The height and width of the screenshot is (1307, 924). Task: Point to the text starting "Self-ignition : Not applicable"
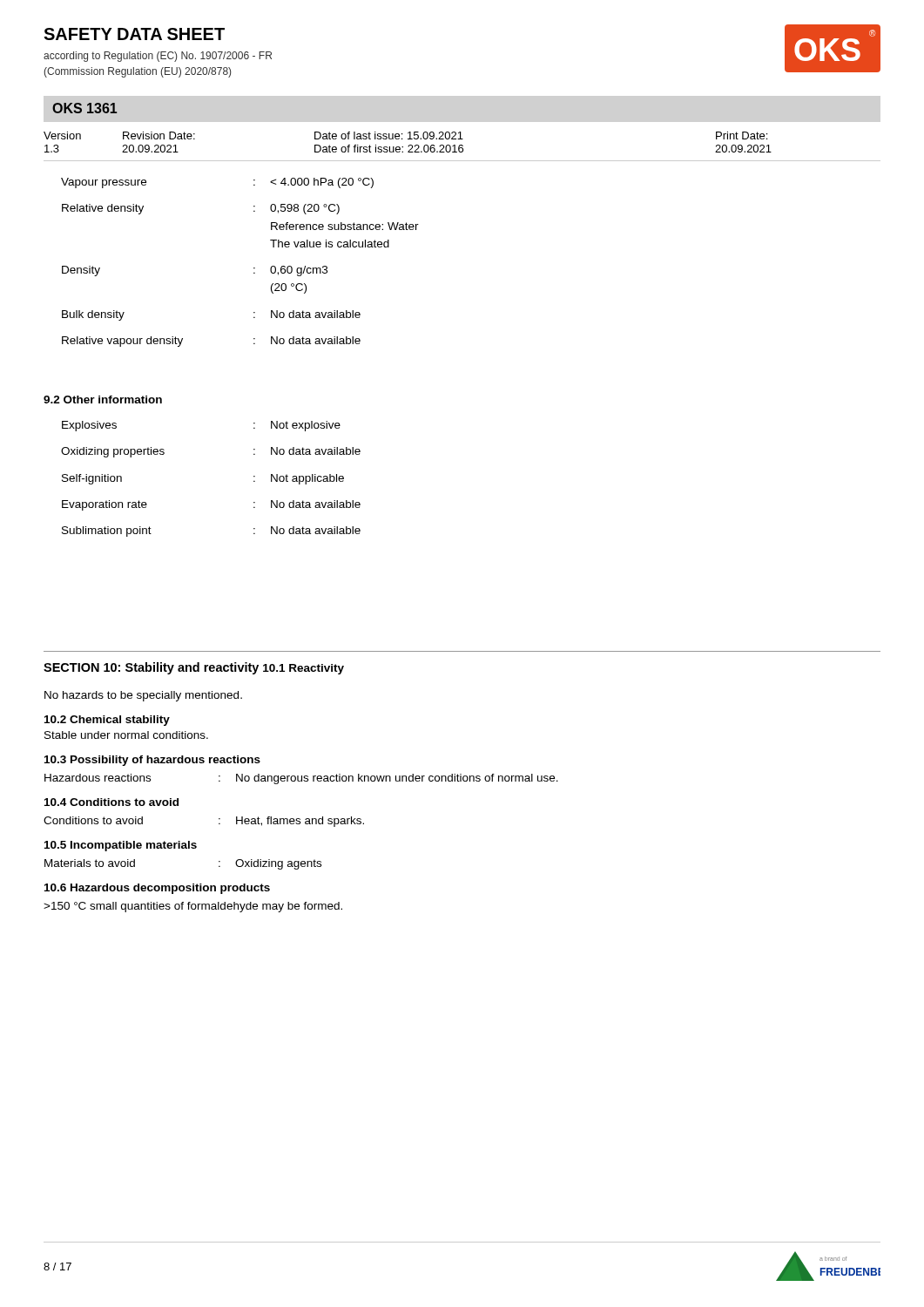point(92,481)
